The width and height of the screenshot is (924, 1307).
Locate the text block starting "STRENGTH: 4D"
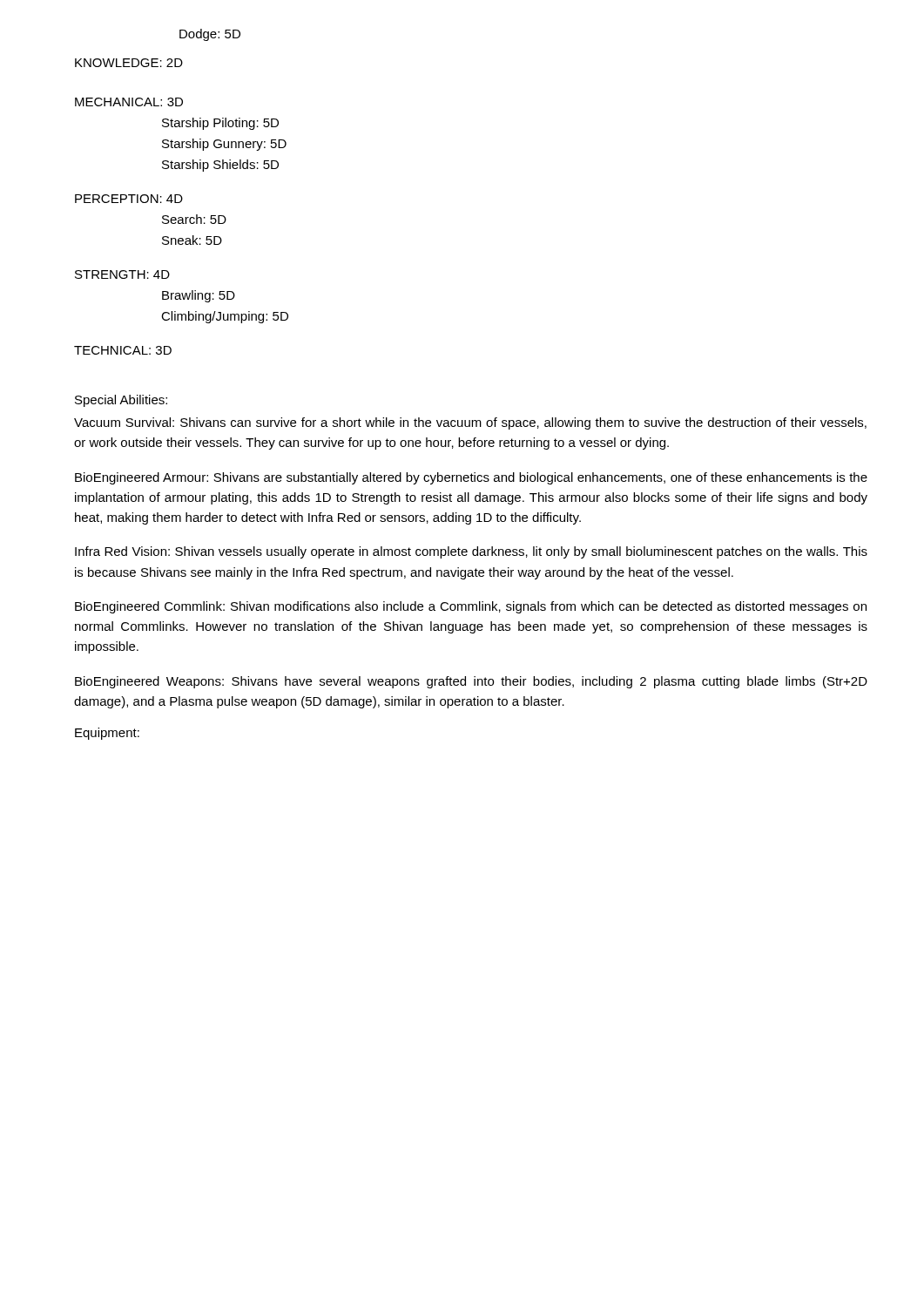122,274
